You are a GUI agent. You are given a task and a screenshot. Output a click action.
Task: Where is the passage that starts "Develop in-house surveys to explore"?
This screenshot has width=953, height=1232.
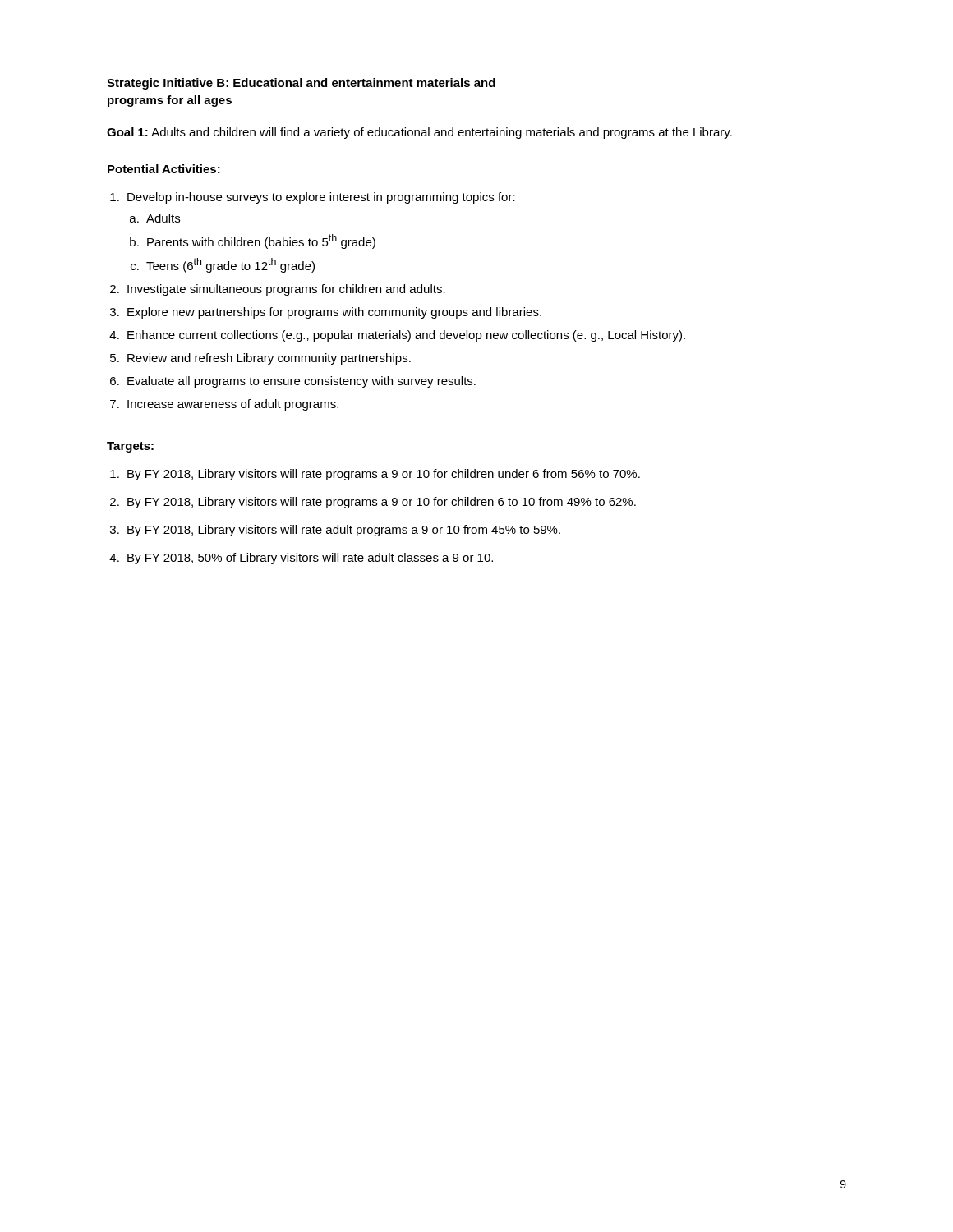point(321,198)
